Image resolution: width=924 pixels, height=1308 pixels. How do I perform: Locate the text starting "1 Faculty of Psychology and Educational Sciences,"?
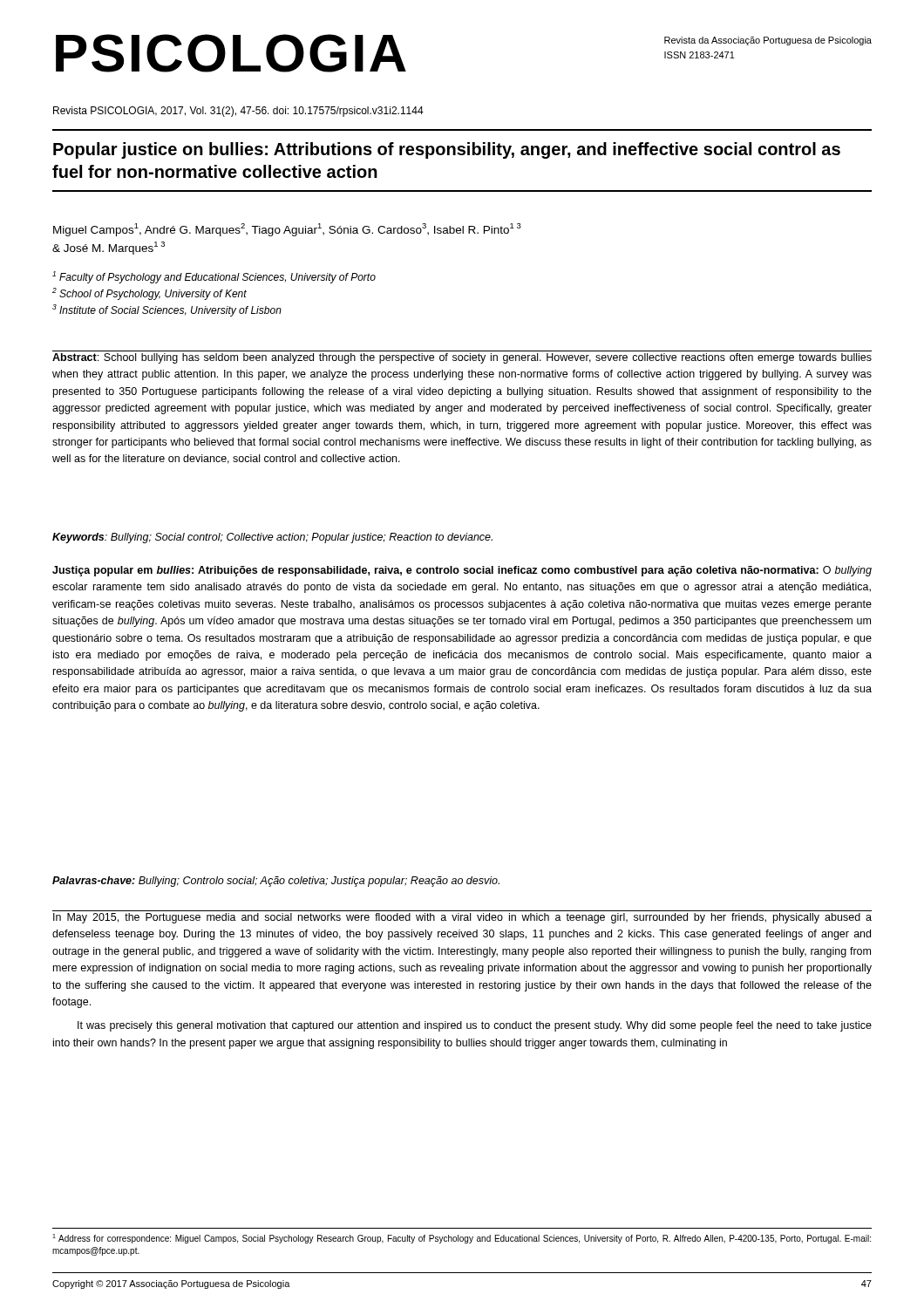point(214,277)
